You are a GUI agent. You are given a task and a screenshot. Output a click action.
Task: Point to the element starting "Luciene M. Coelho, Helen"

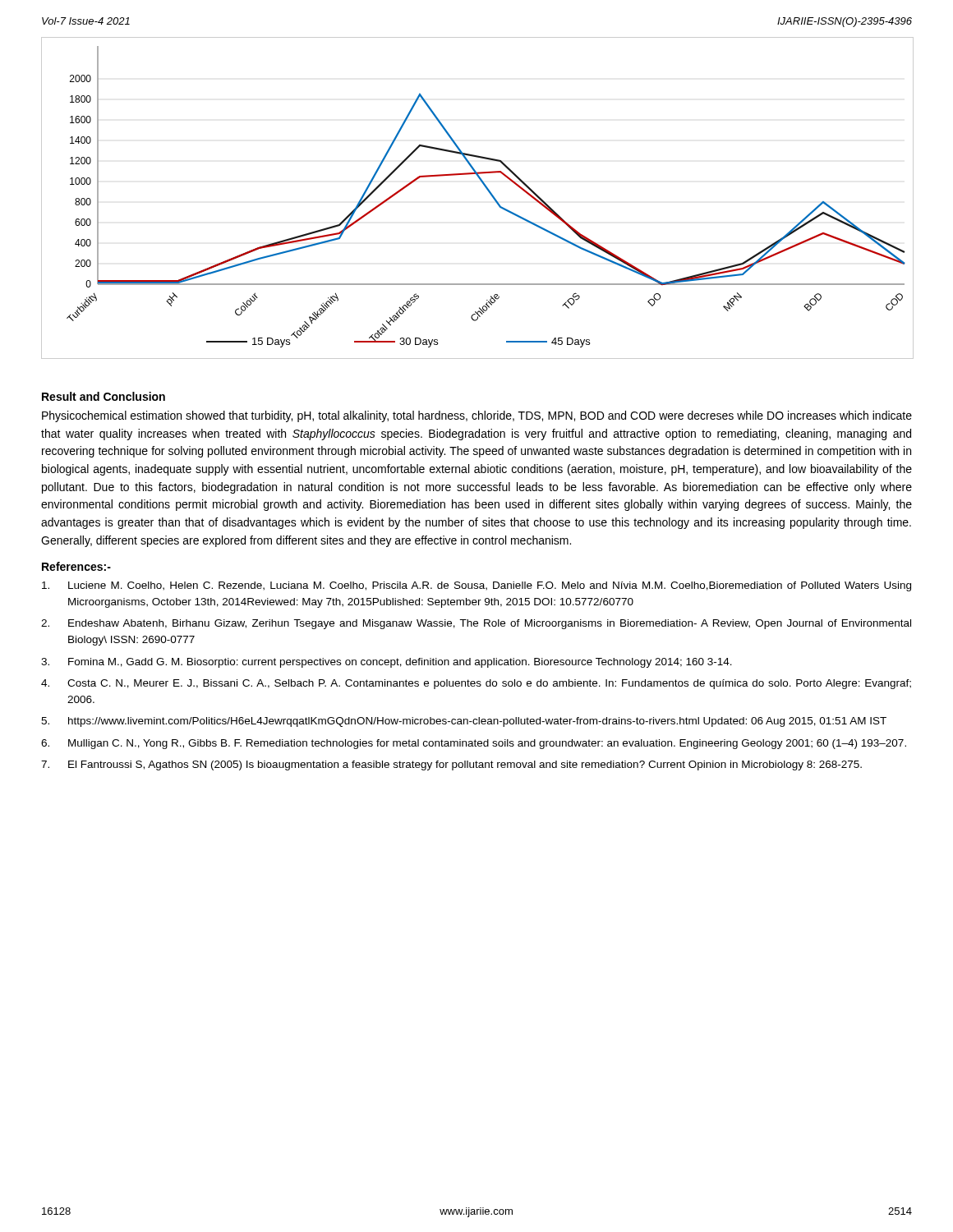click(476, 594)
